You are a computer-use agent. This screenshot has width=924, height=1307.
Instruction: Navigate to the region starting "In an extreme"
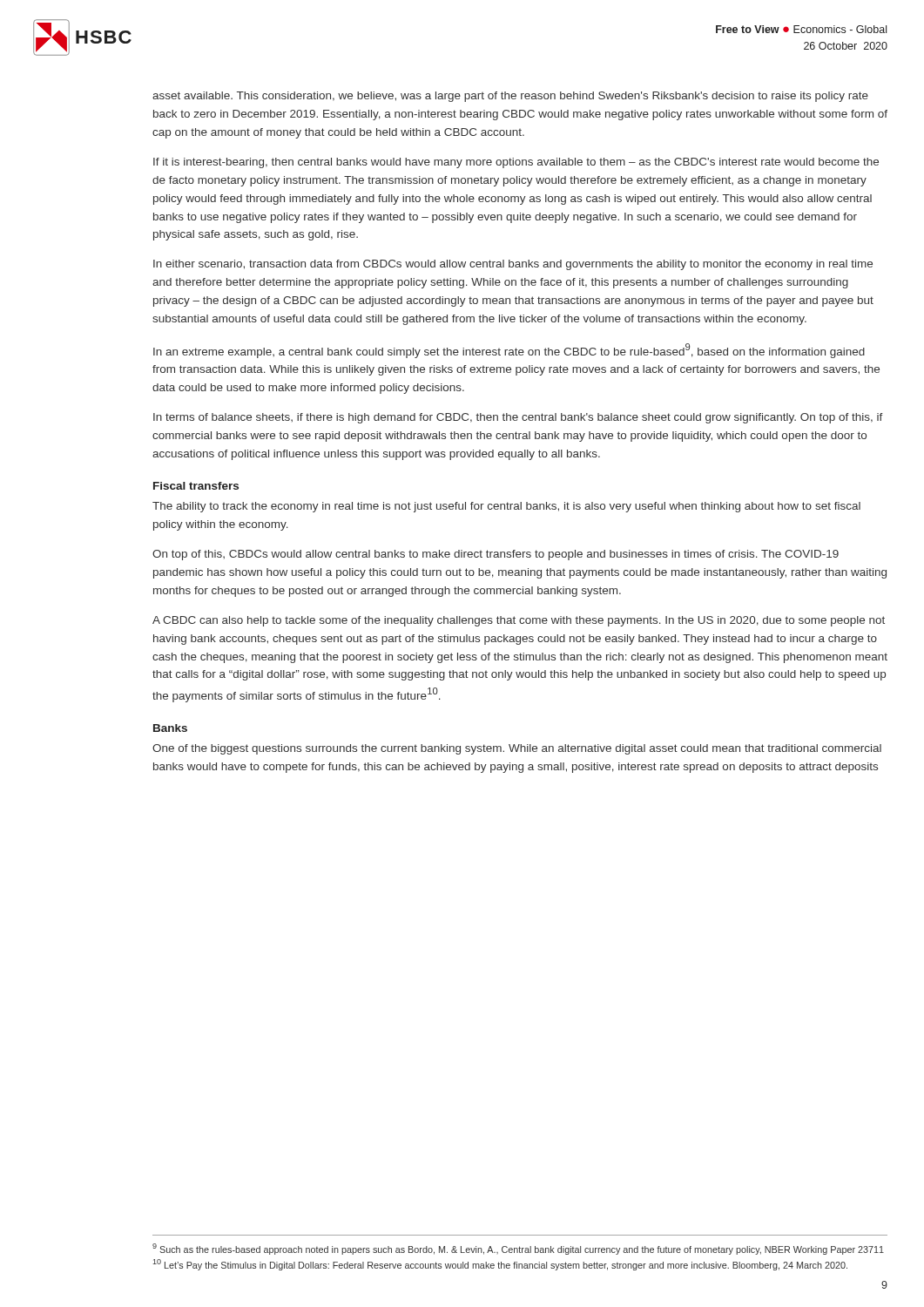click(516, 368)
